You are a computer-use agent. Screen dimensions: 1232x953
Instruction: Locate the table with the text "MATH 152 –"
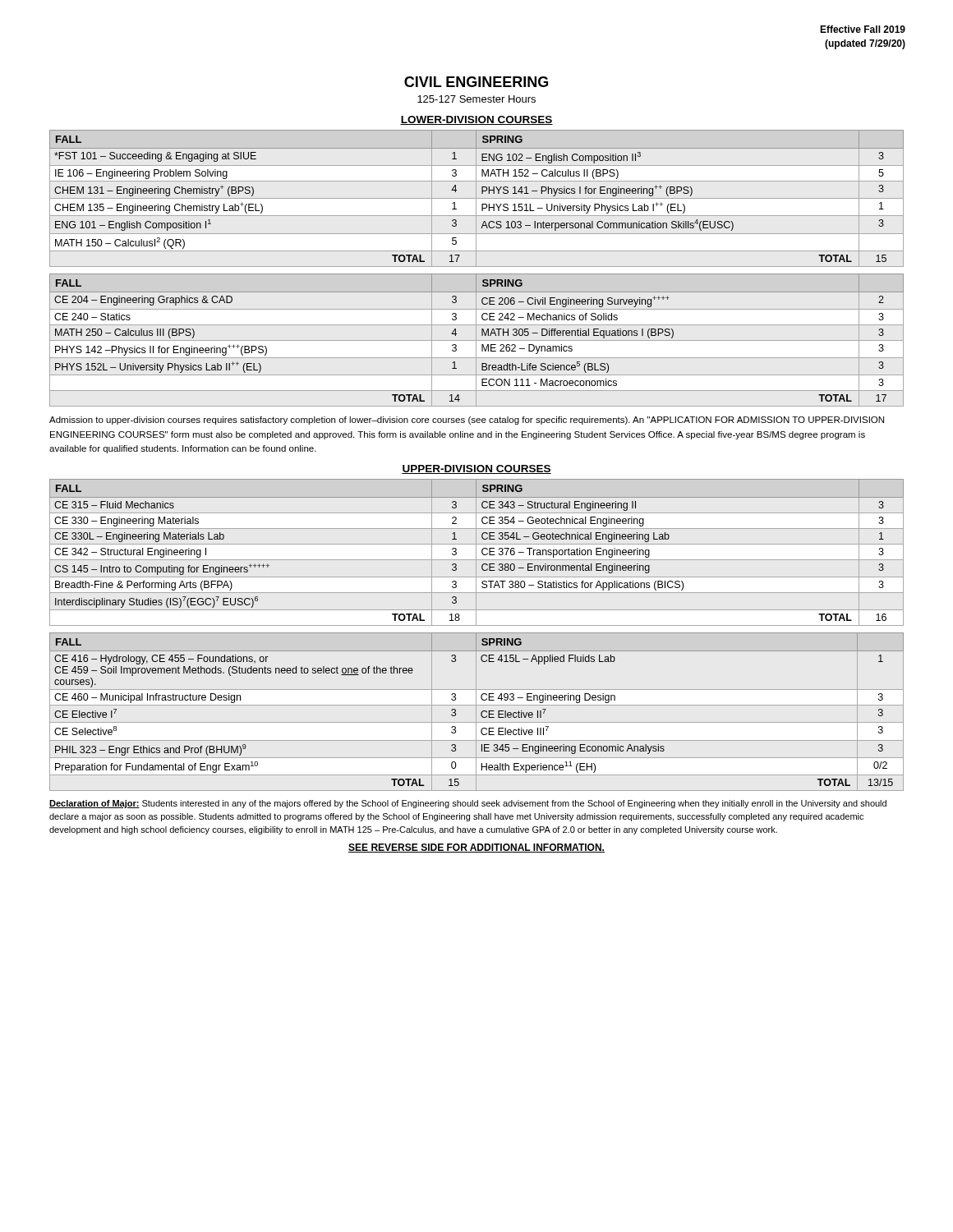476,198
